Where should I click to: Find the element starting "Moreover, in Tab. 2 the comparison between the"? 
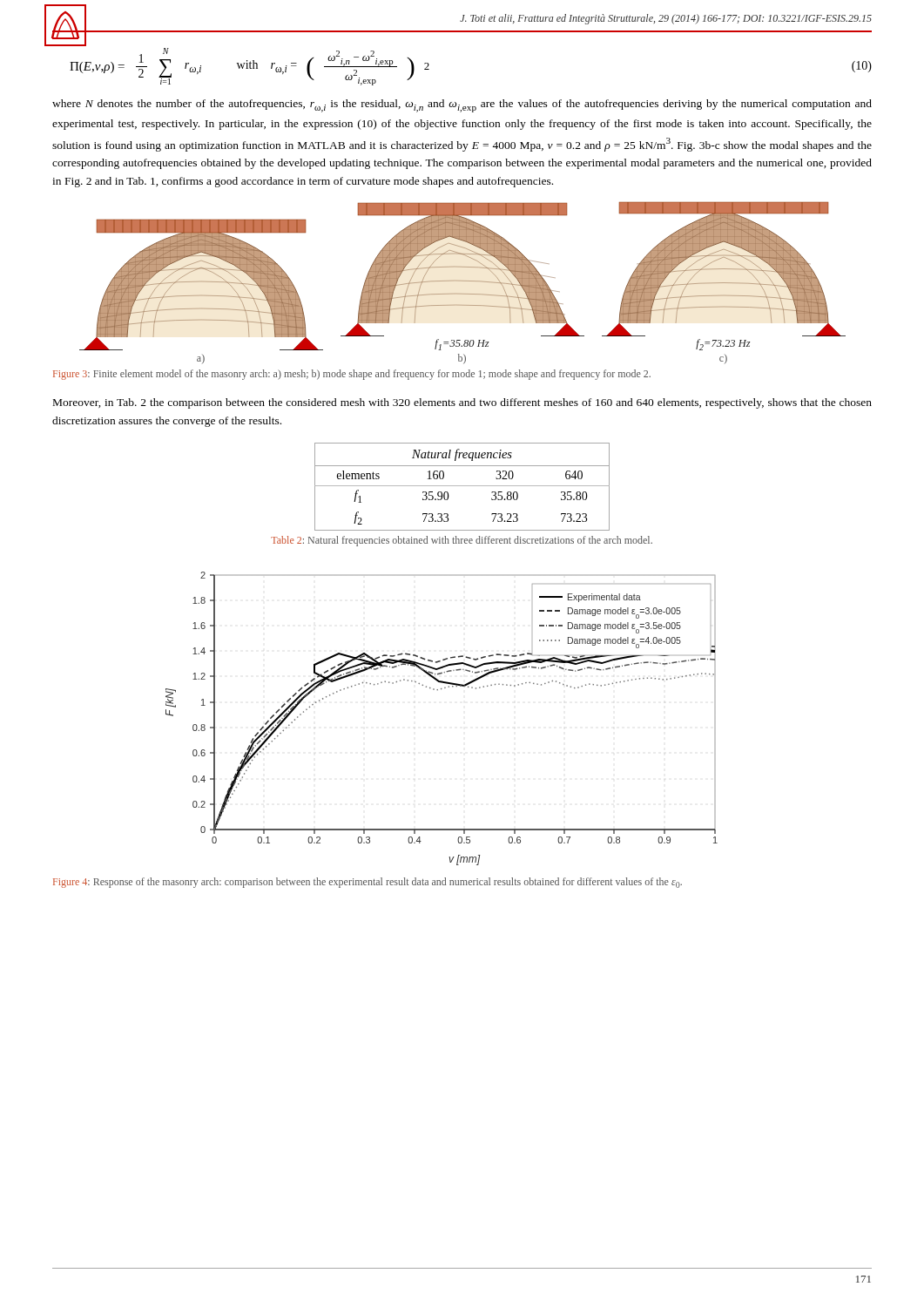[462, 411]
